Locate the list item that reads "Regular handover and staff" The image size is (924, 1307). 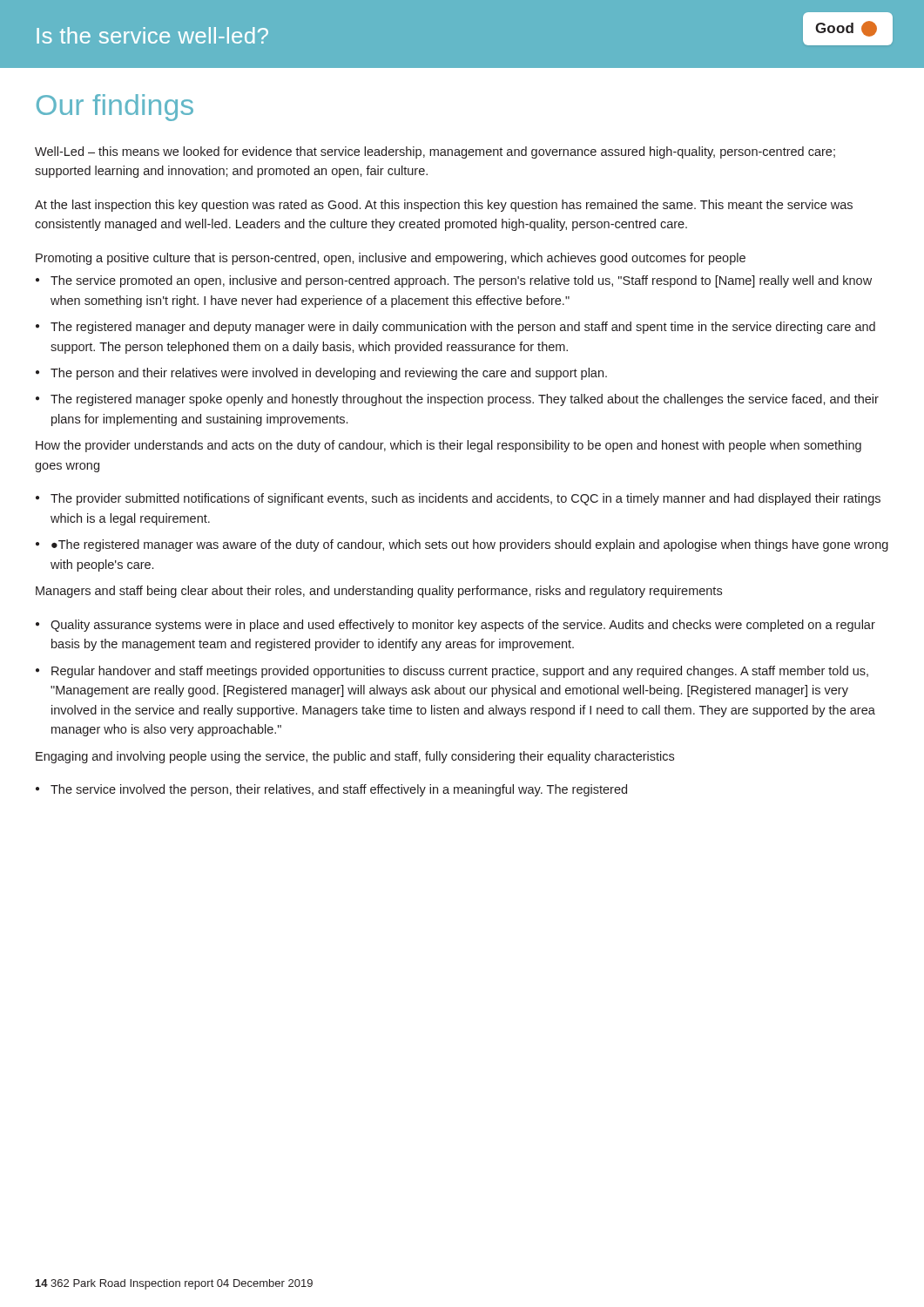pyautogui.click(x=463, y=700)
